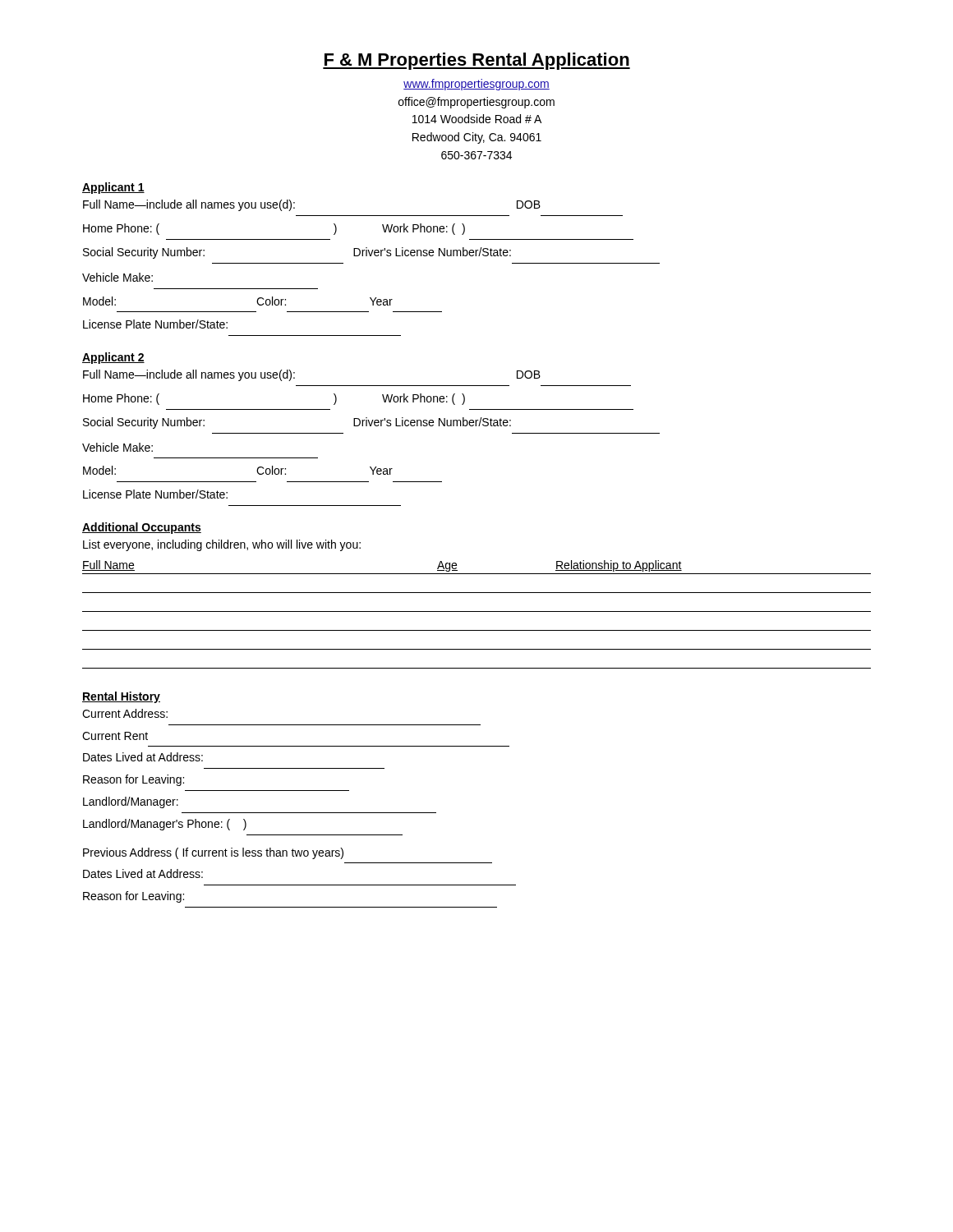Select the text block that says "List everyone, including children, who"
The height and width of the screenshot is (1232, 953).
(222, 545)
